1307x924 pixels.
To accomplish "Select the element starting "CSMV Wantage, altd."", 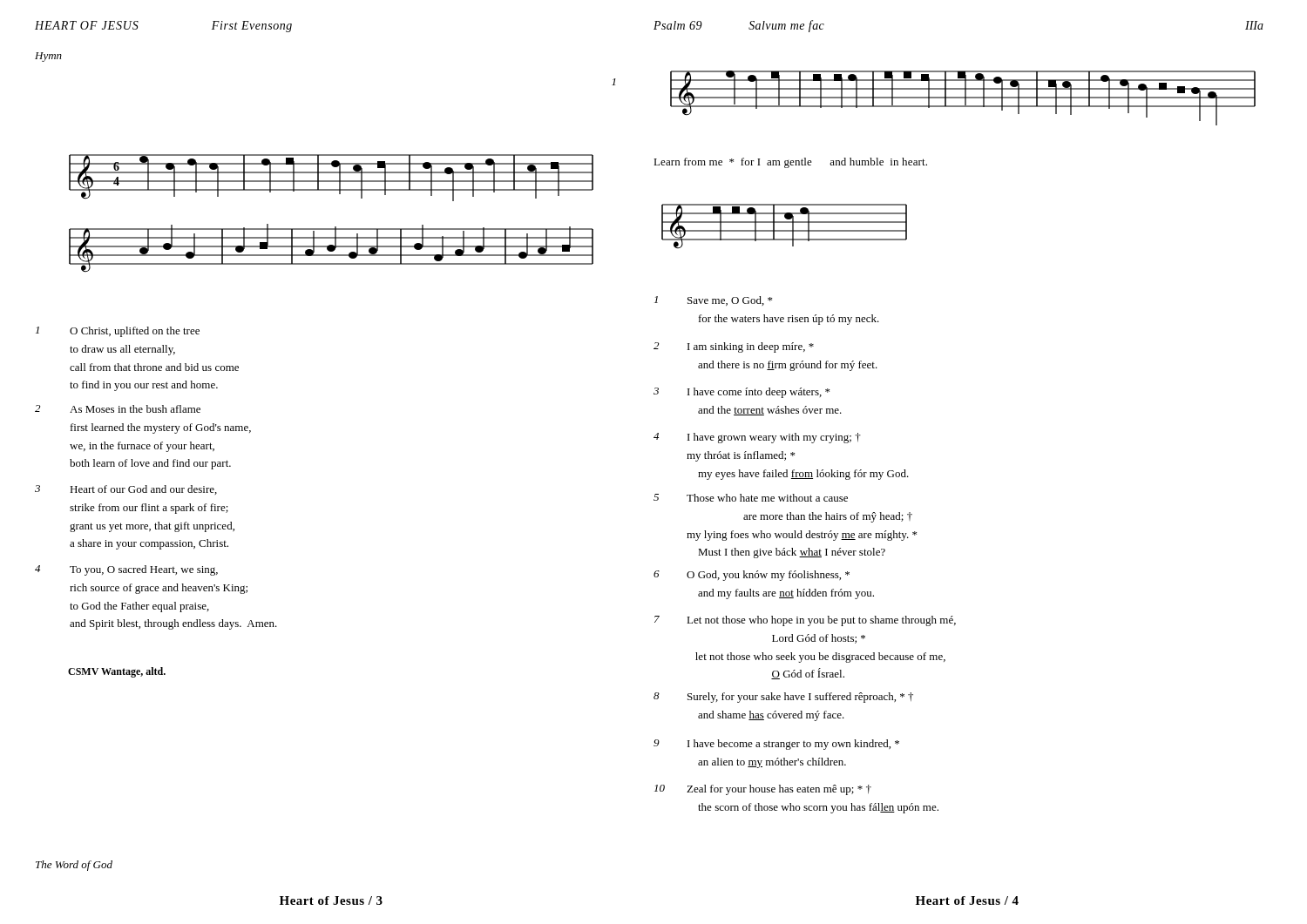I will pyautogui.click(x=117, y=671).
